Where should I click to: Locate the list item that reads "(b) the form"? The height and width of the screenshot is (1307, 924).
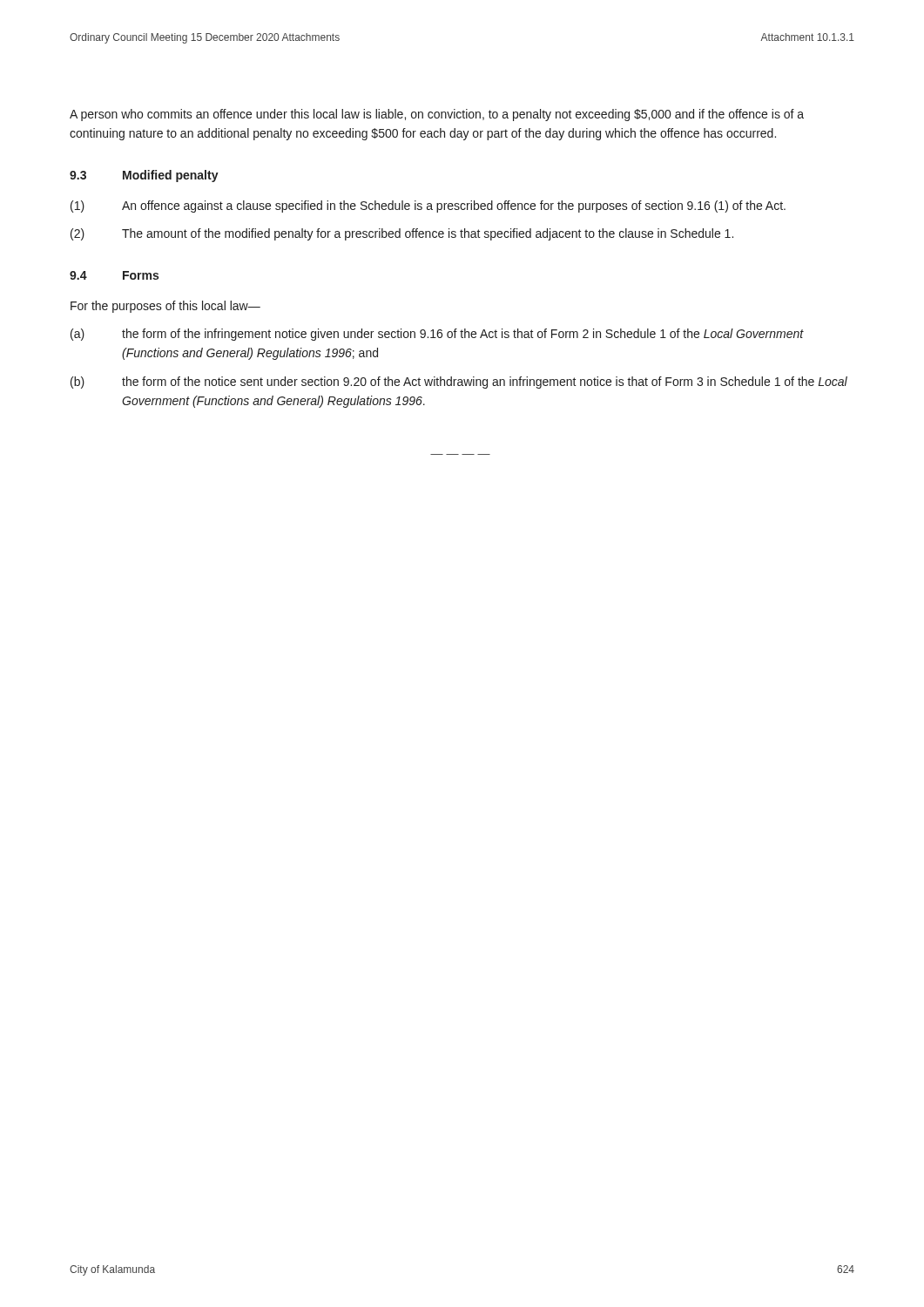(x=462, y=391)
